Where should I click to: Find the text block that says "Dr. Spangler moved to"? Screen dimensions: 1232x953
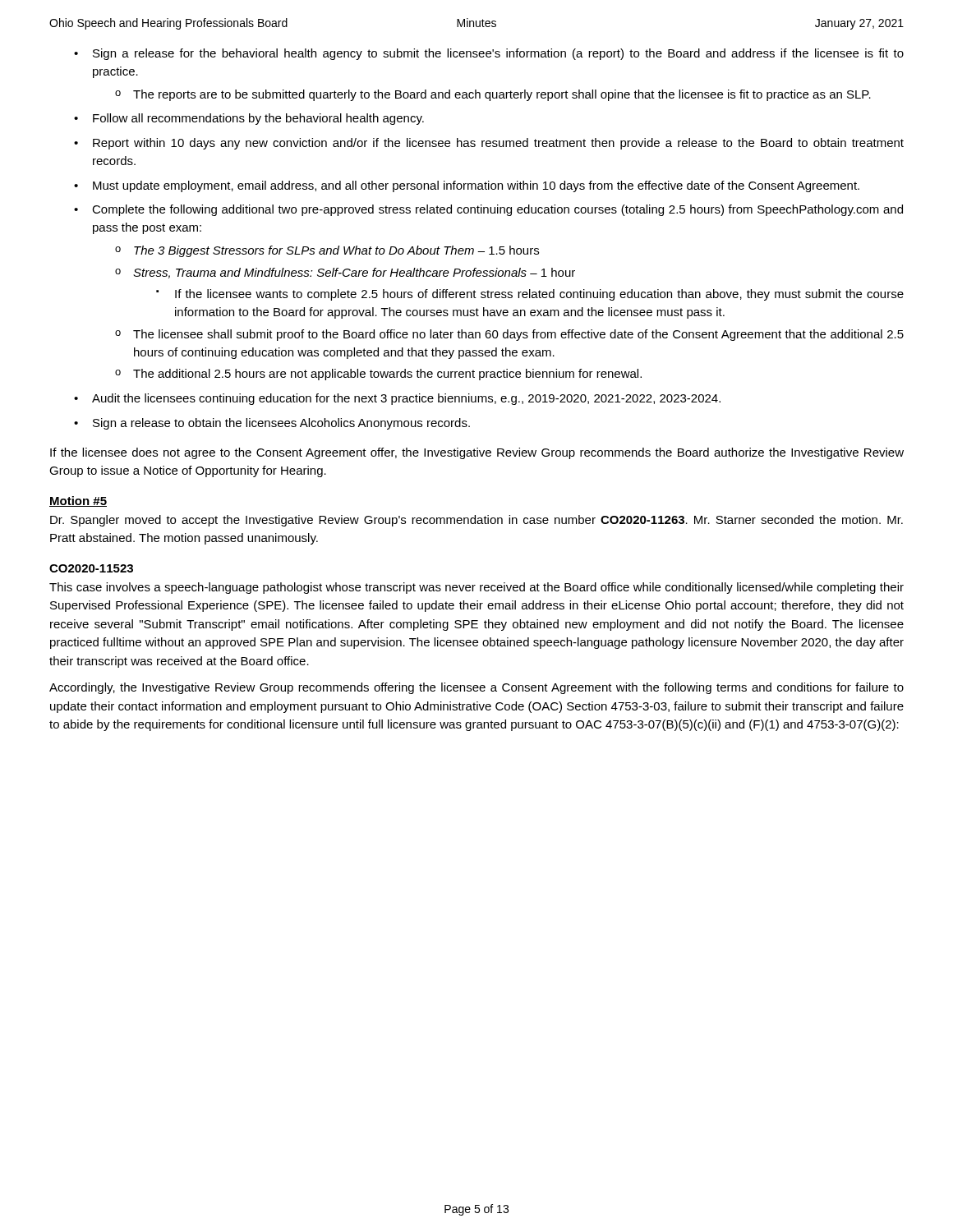pyautogui.click(x=476, y=528)
